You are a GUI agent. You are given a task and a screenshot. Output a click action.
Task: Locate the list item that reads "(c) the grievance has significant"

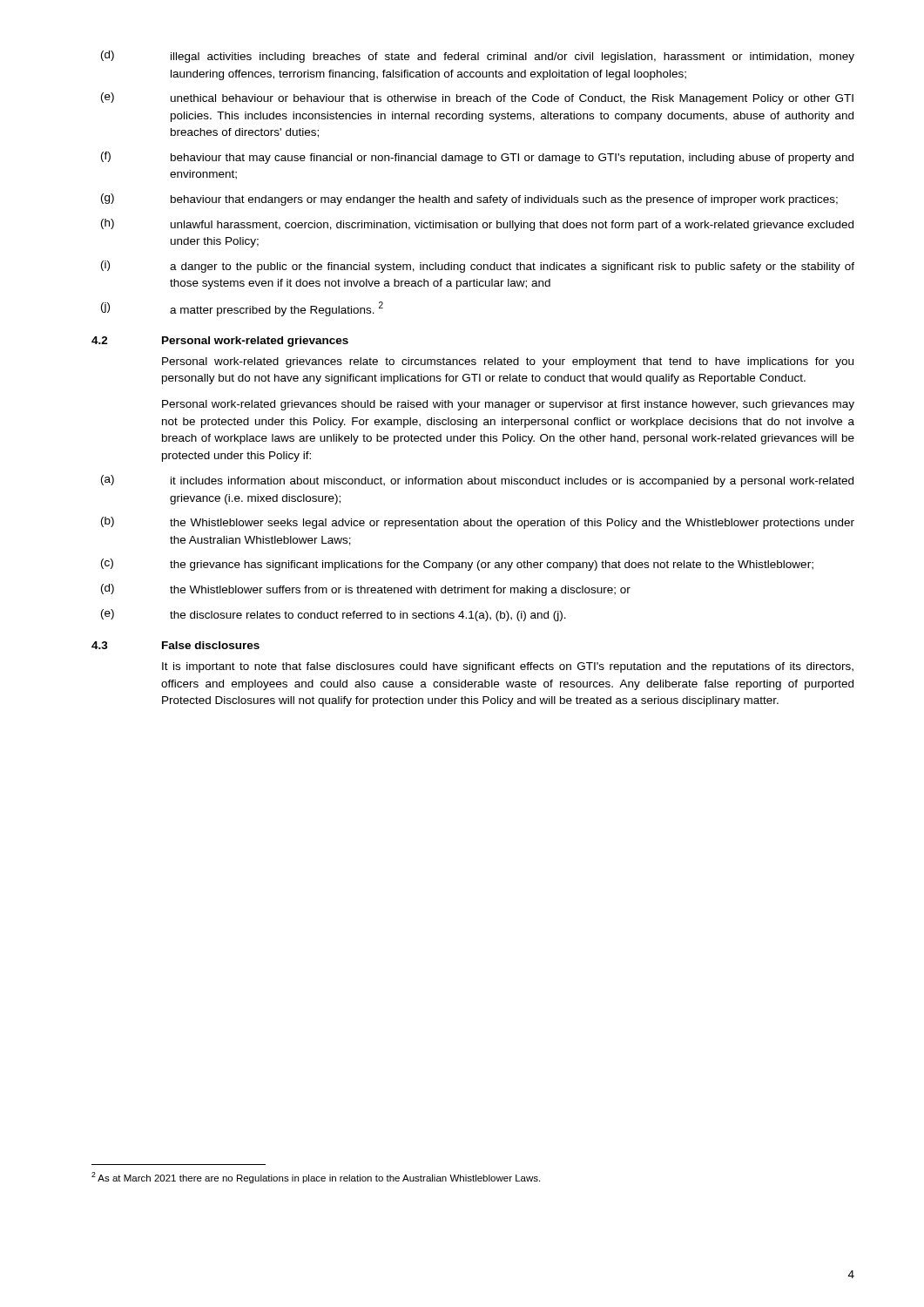coord(473,565)
